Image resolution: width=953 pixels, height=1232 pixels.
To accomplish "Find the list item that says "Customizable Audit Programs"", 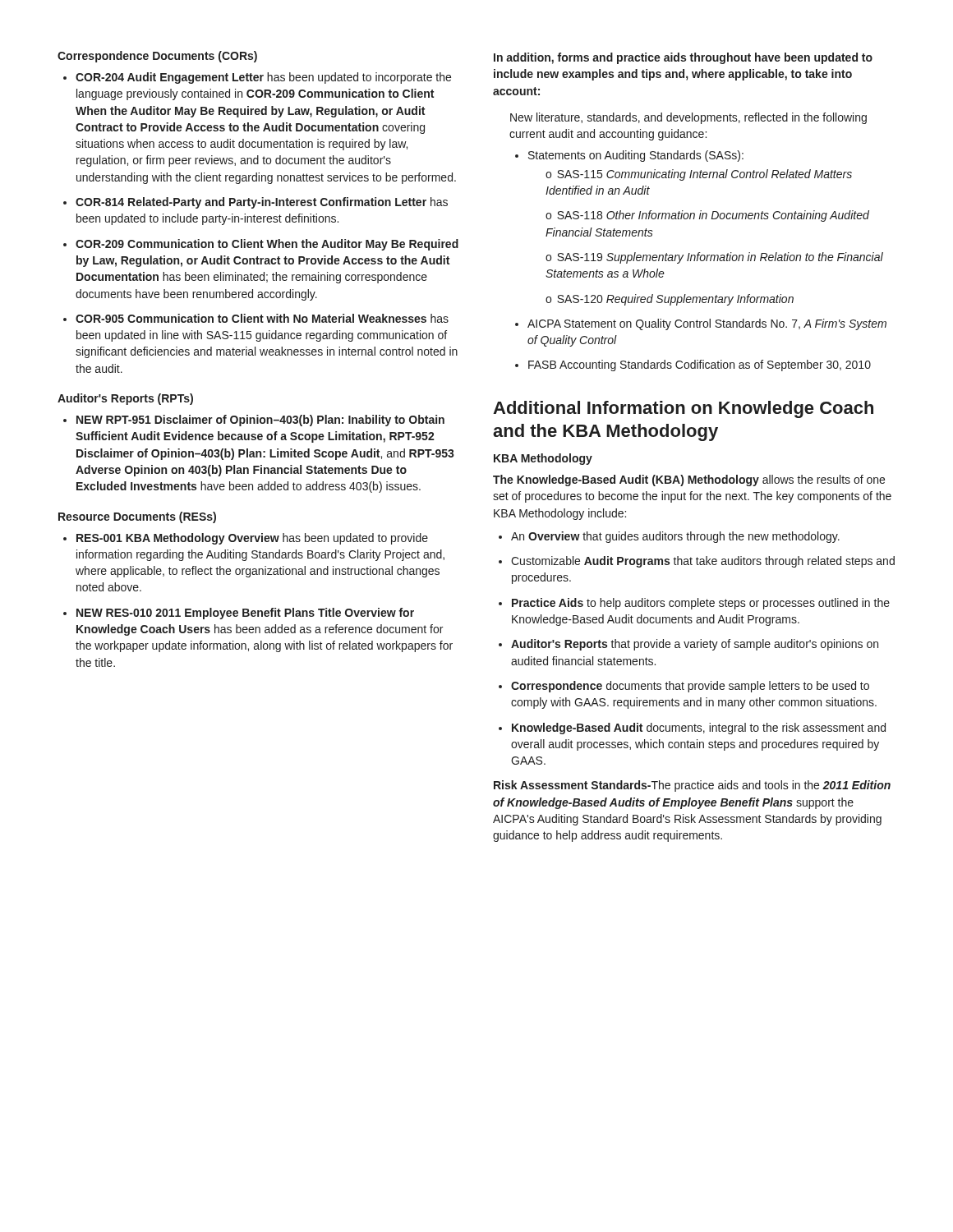I will pos(703,569).
